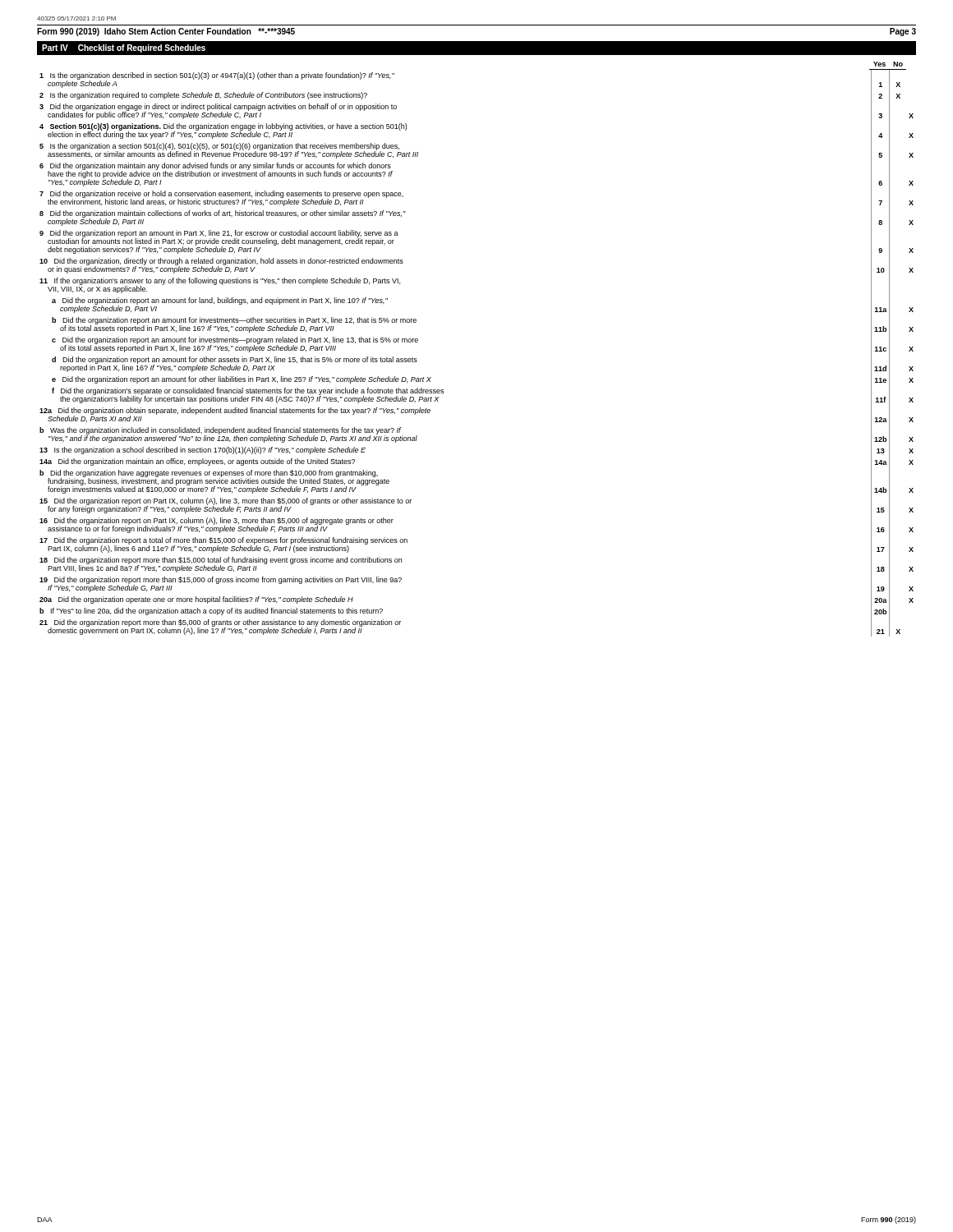Find the table that mentions "6 Did the organization maintain"
This screenshot has height=1232, width=953.
pos(476,633)
